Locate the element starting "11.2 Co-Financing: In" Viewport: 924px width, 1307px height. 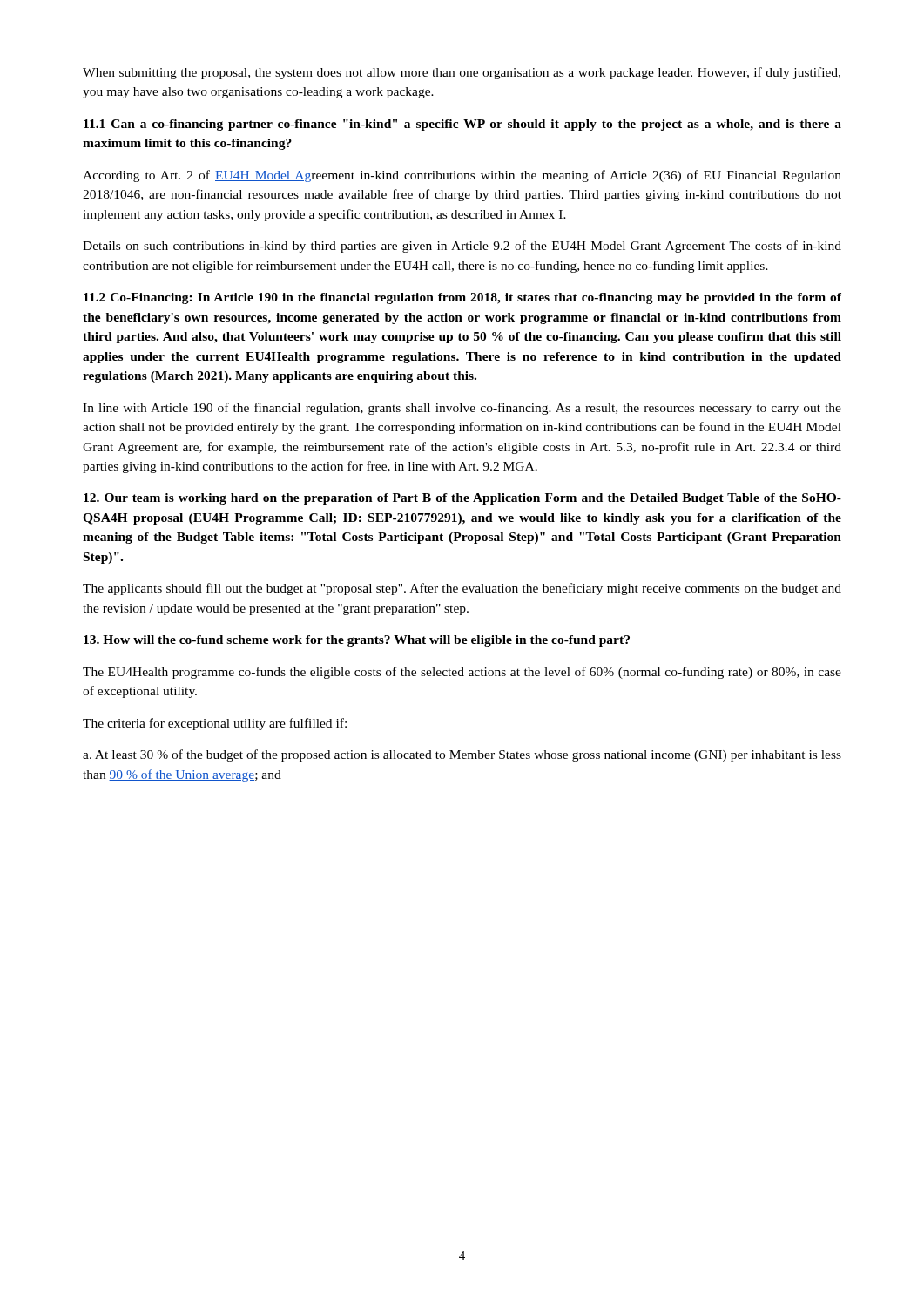pos(462,336)
